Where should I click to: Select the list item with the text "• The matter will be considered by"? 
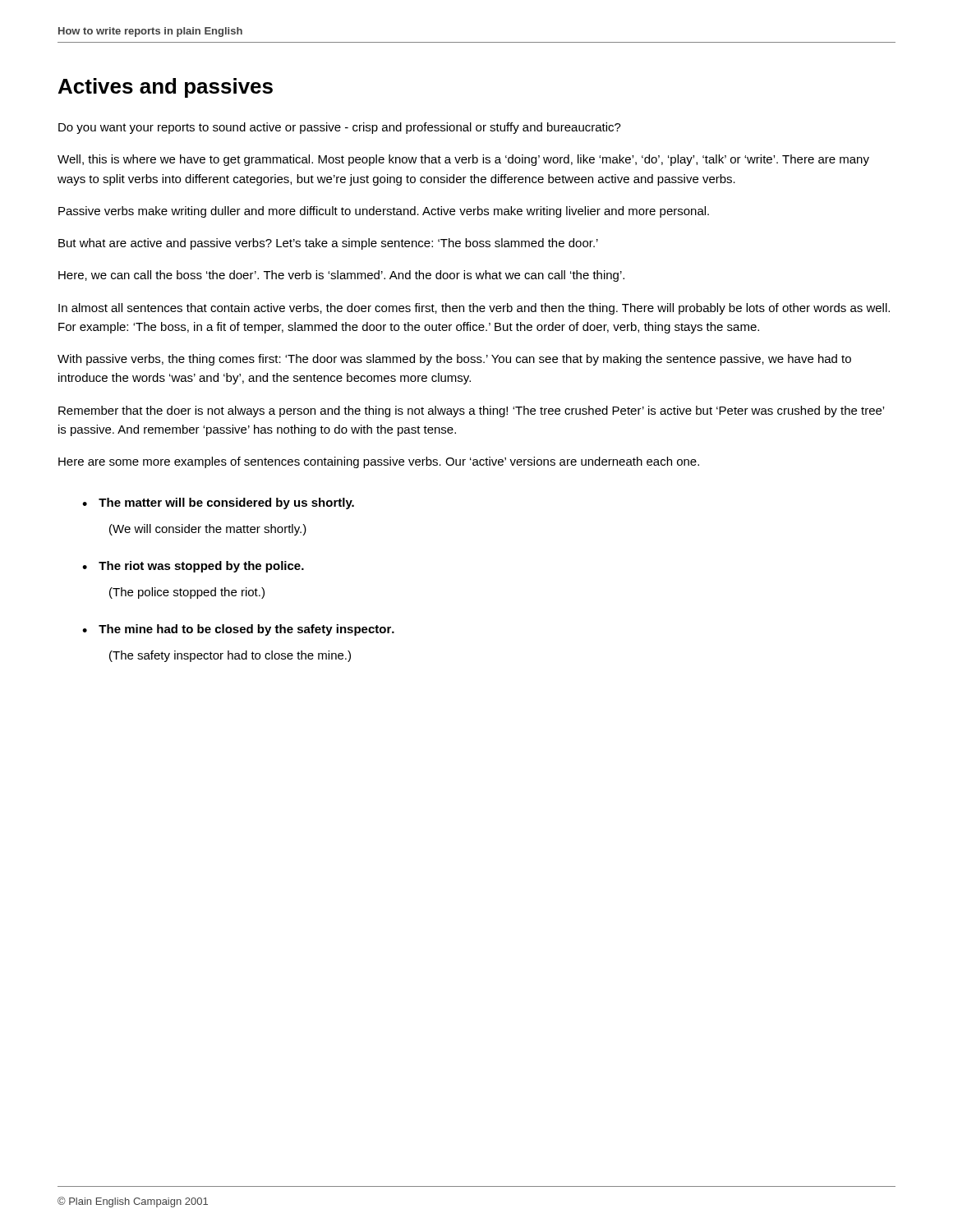[218, 503]
